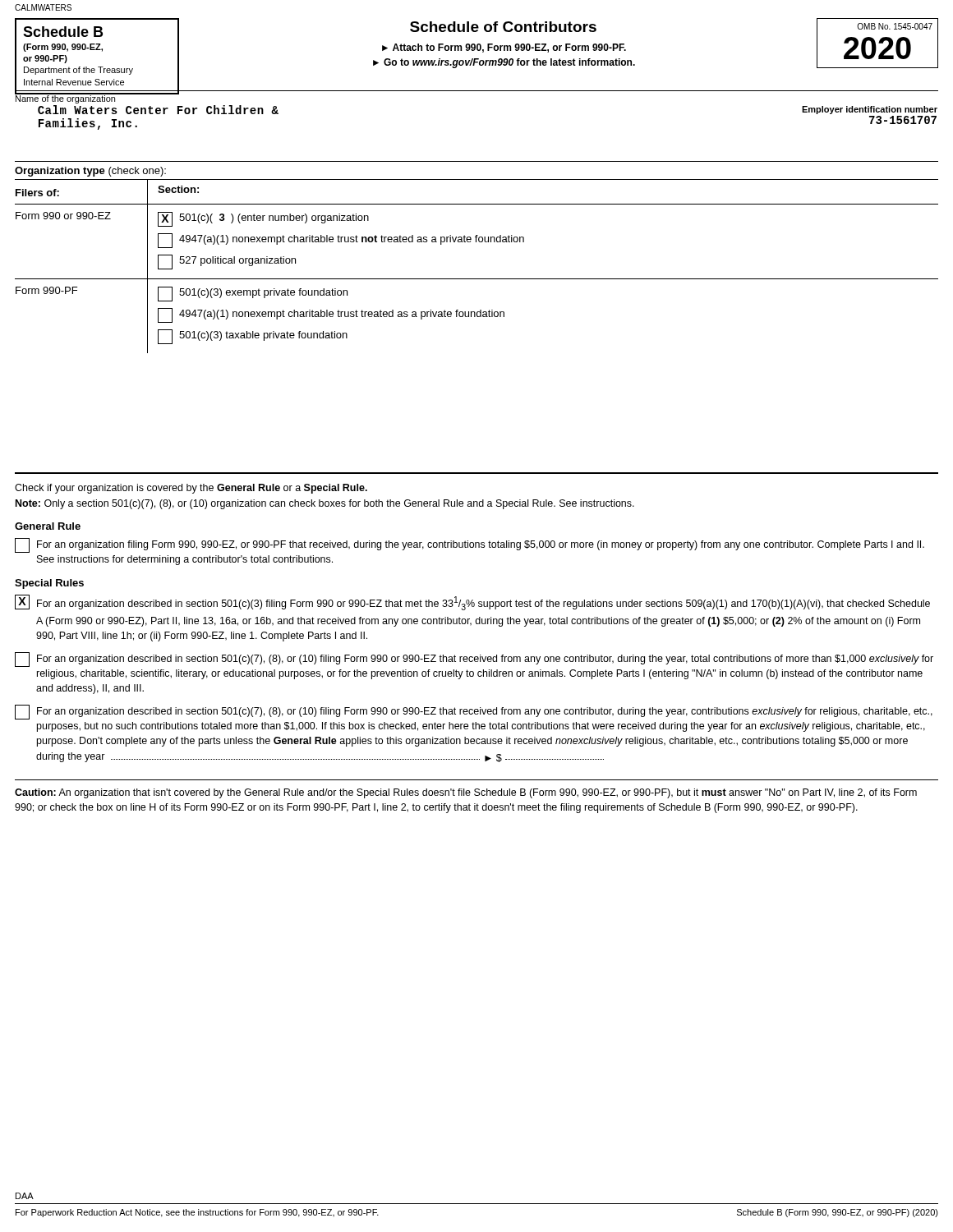Locate the text starting "► Attach to Form"
This screenshot has width=953, height=1232.
click(x=503, y=55)
